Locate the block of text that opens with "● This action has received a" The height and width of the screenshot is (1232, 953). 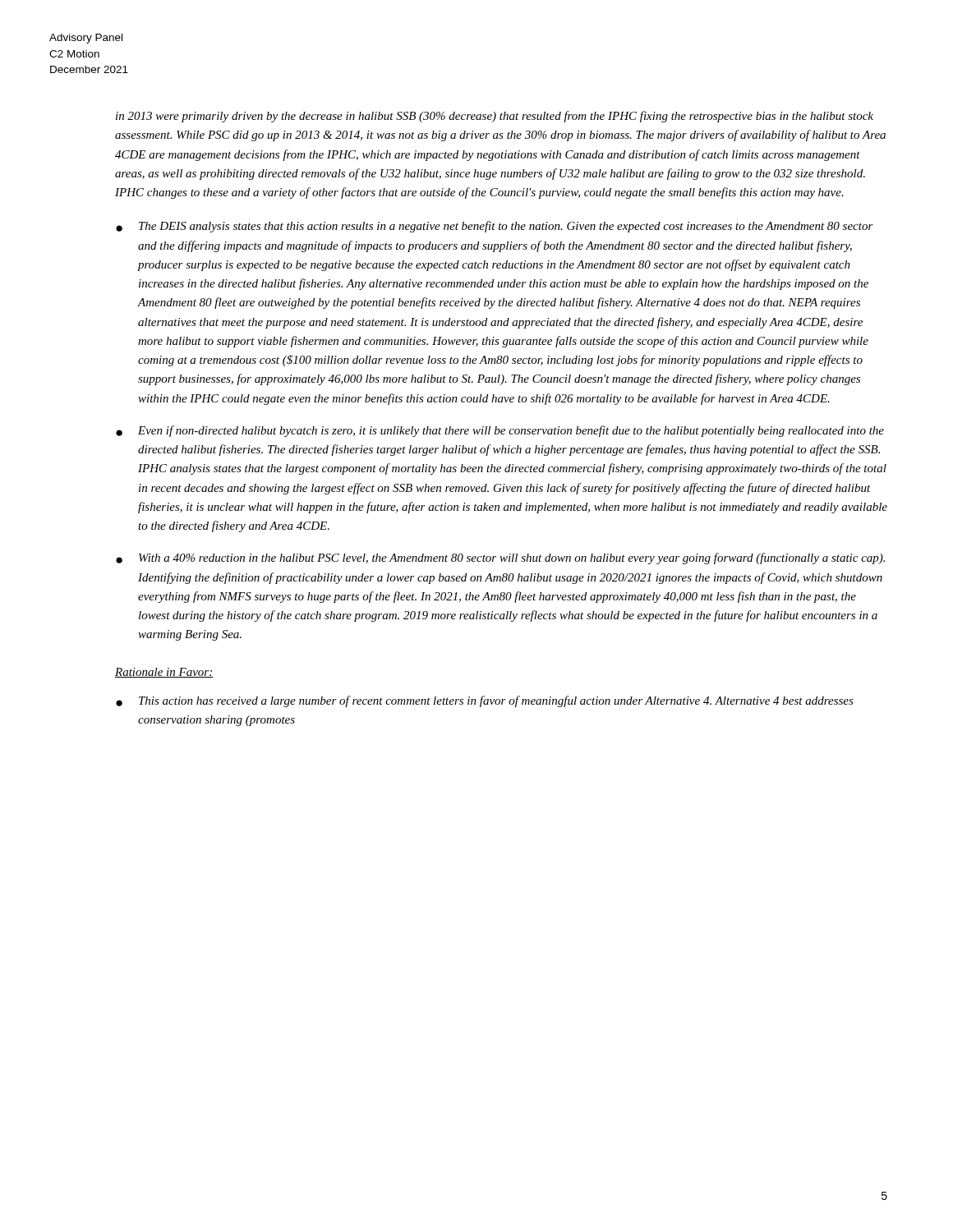point(501,710)
